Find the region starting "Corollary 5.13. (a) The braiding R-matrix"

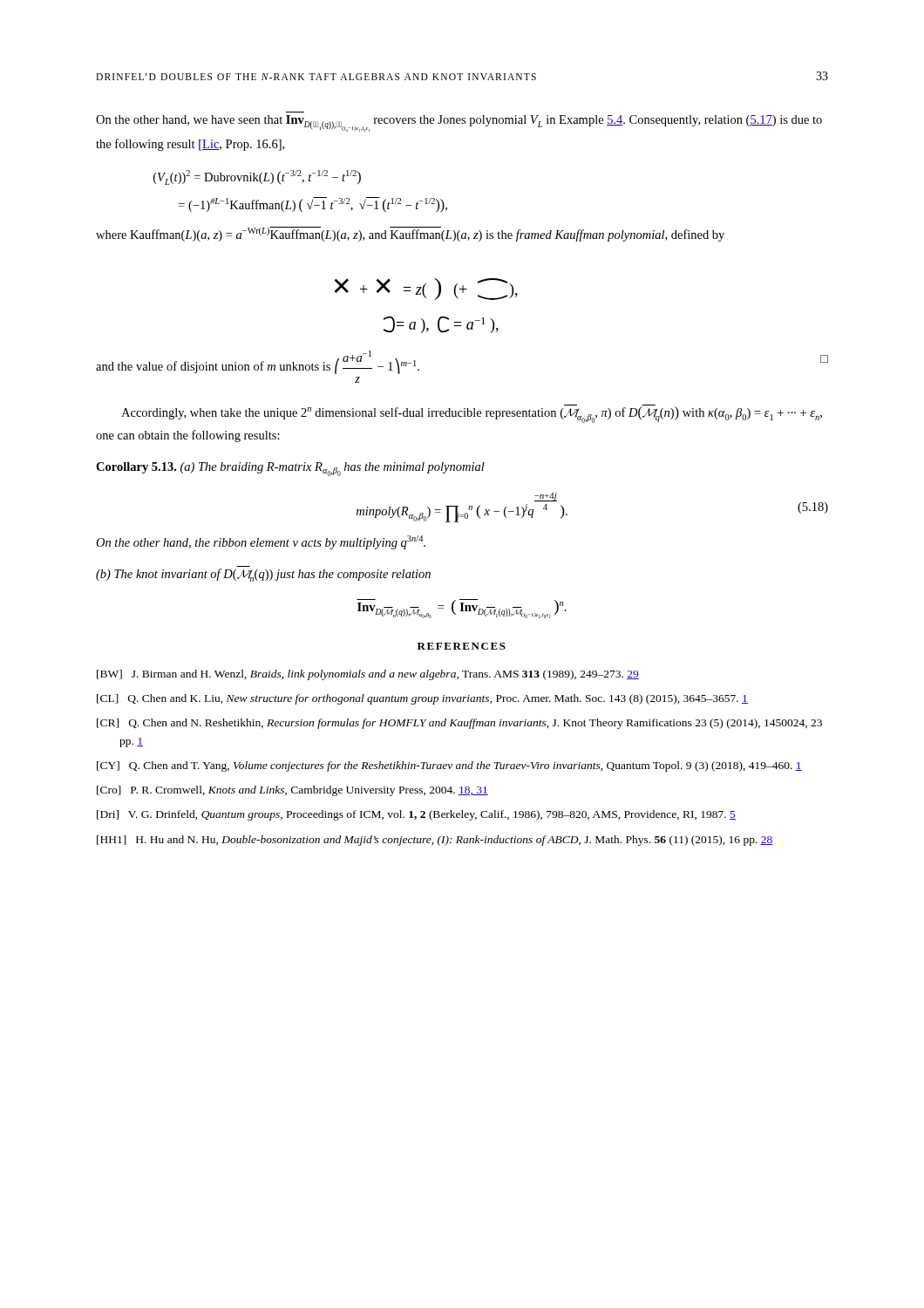pyautogui.click(x=462, y=468)
